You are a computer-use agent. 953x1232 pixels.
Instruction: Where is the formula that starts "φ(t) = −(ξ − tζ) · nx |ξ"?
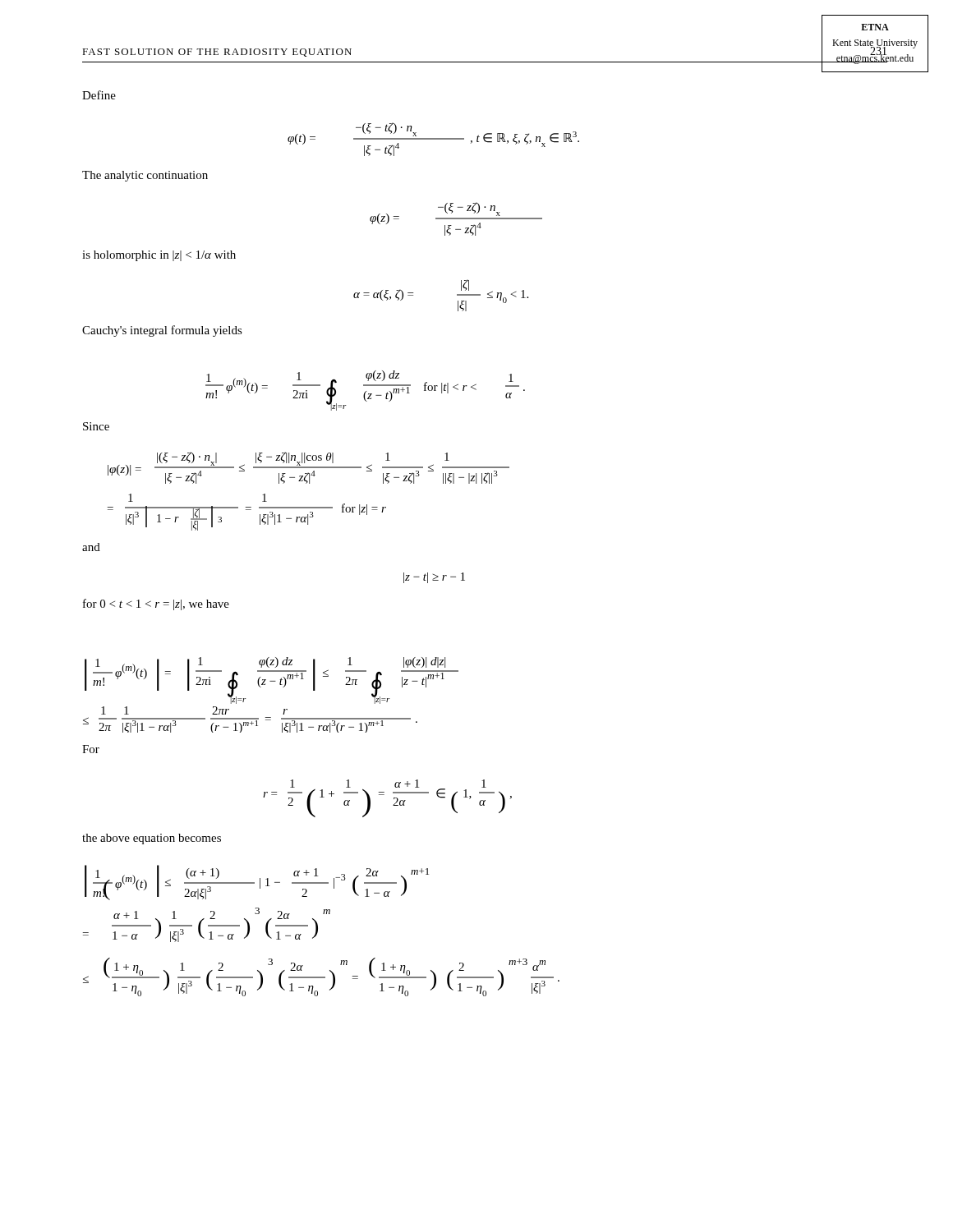coord(485,136)
